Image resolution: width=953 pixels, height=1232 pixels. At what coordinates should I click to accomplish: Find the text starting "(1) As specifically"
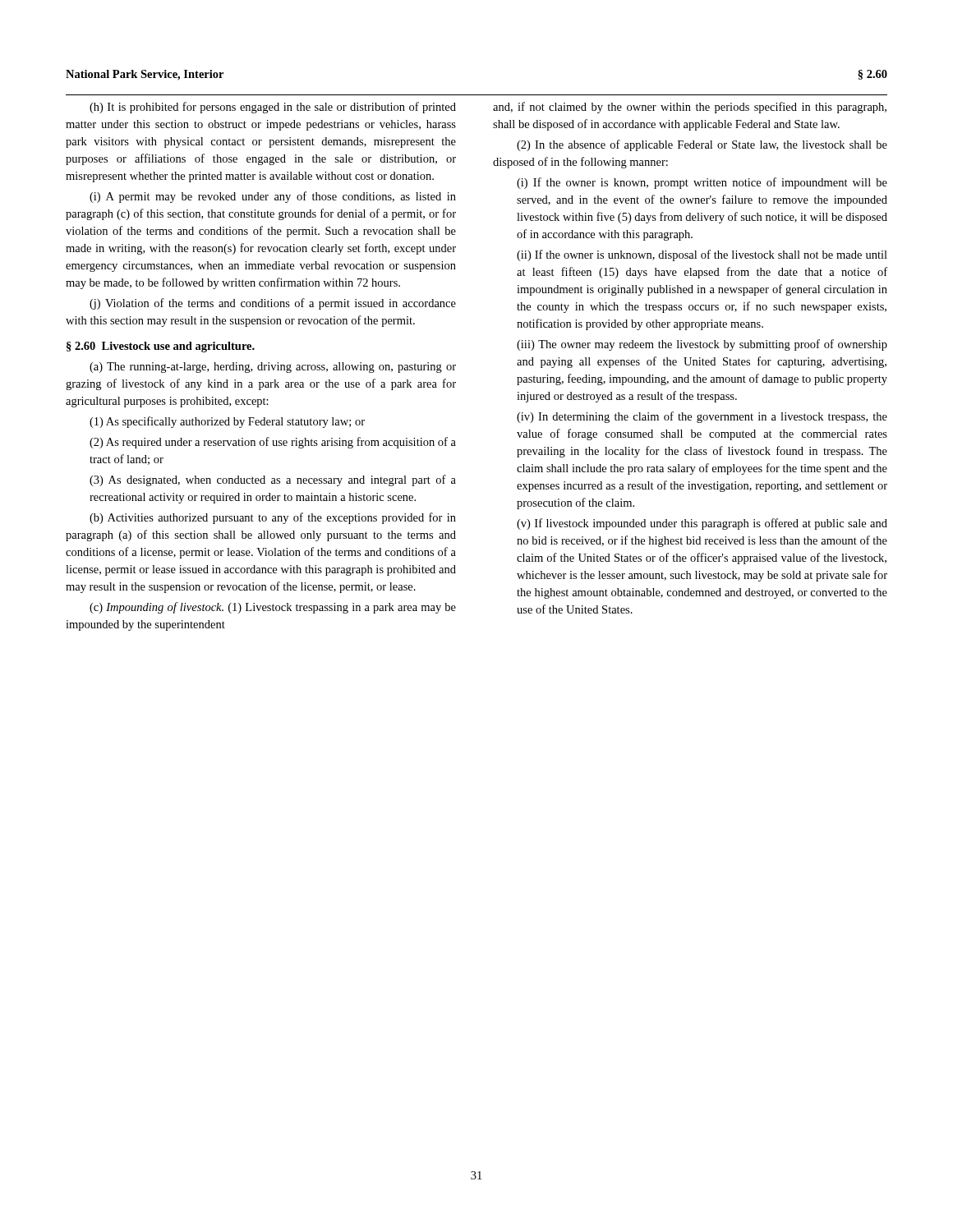[x=261, y=422]
